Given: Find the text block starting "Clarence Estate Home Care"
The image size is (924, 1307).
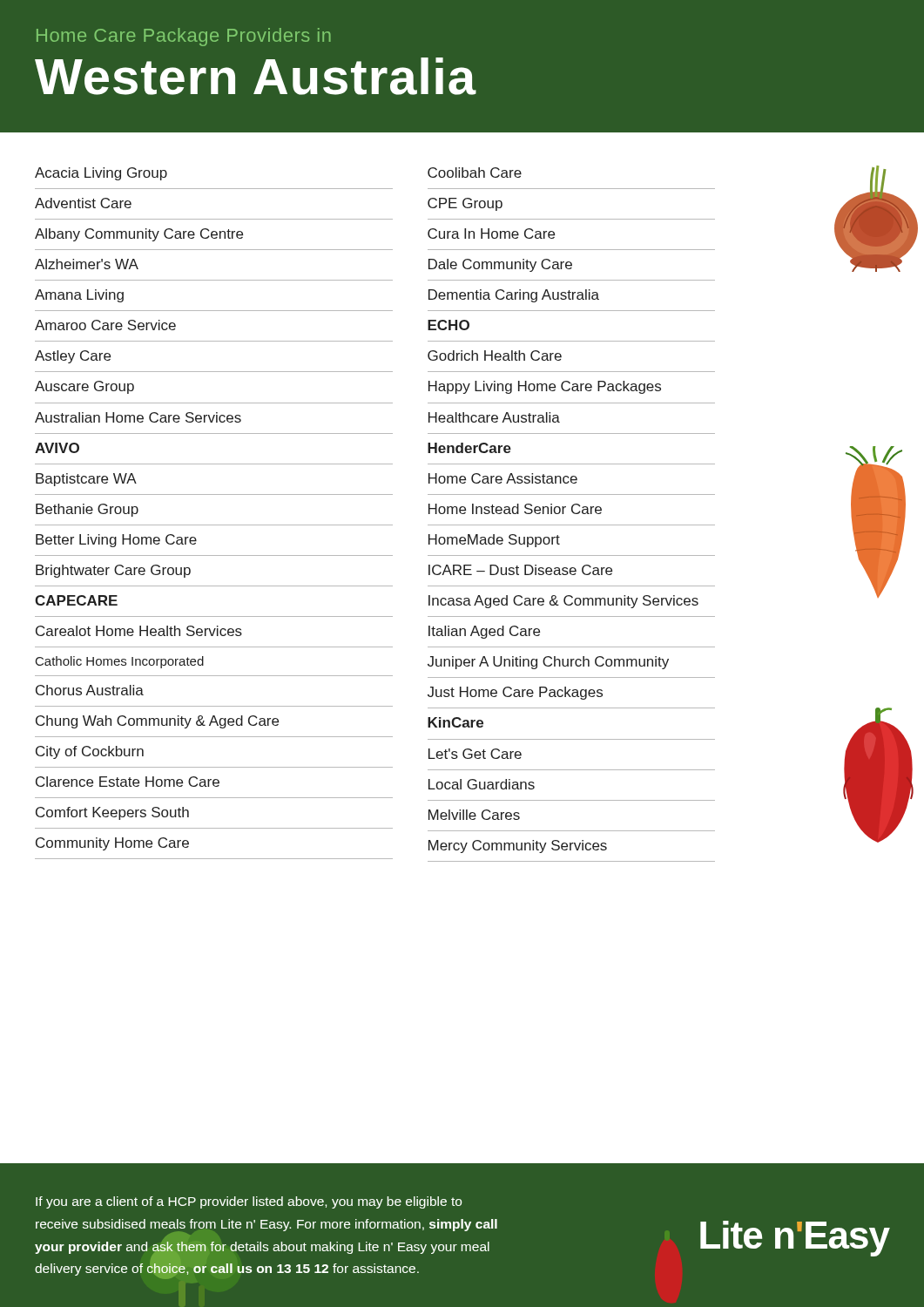Looking at the screenshot, I should pyautogui.click(x=127, y=782).
